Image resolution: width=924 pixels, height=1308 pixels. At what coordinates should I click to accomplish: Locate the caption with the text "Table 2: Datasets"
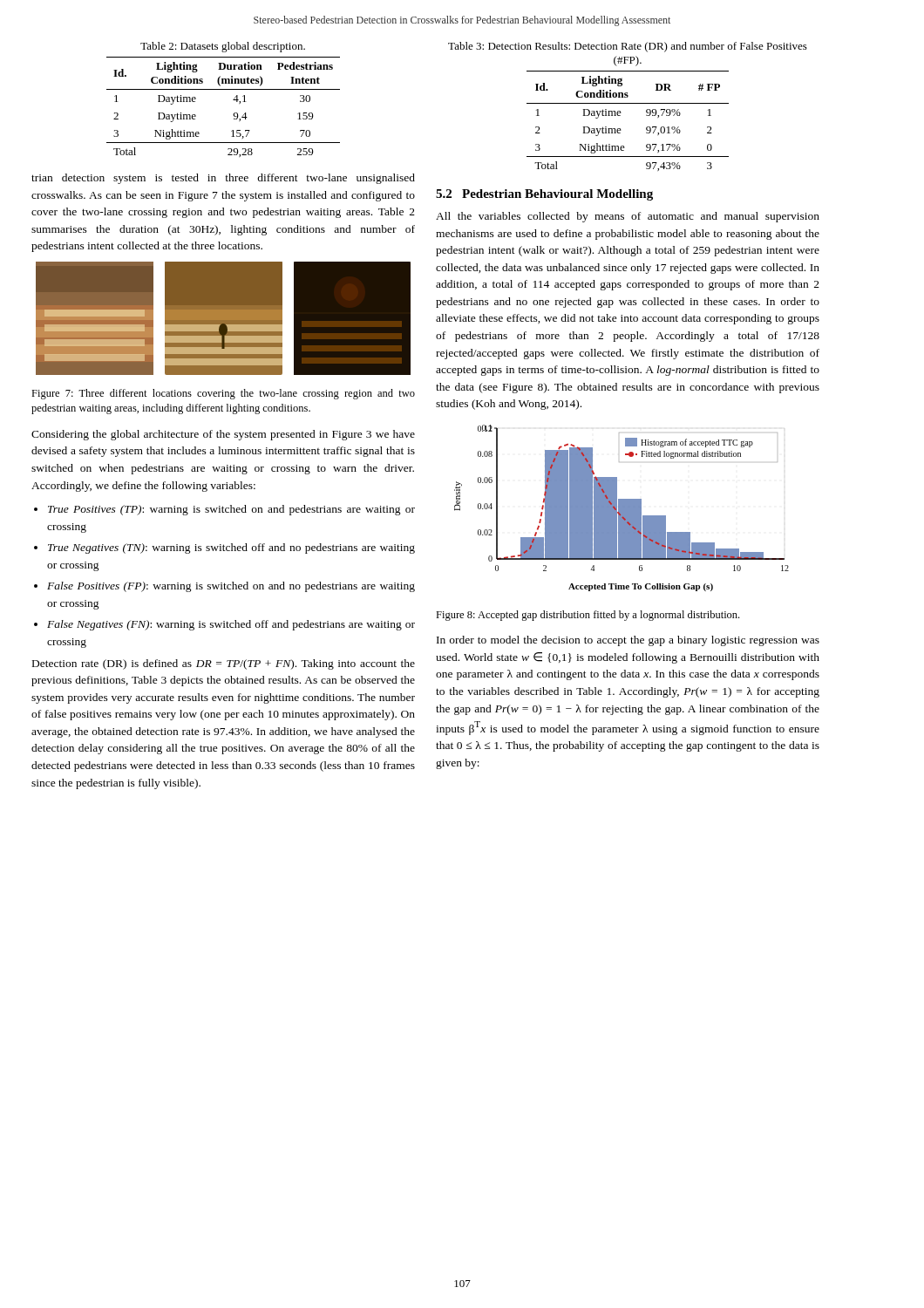(x=223, y=46)
